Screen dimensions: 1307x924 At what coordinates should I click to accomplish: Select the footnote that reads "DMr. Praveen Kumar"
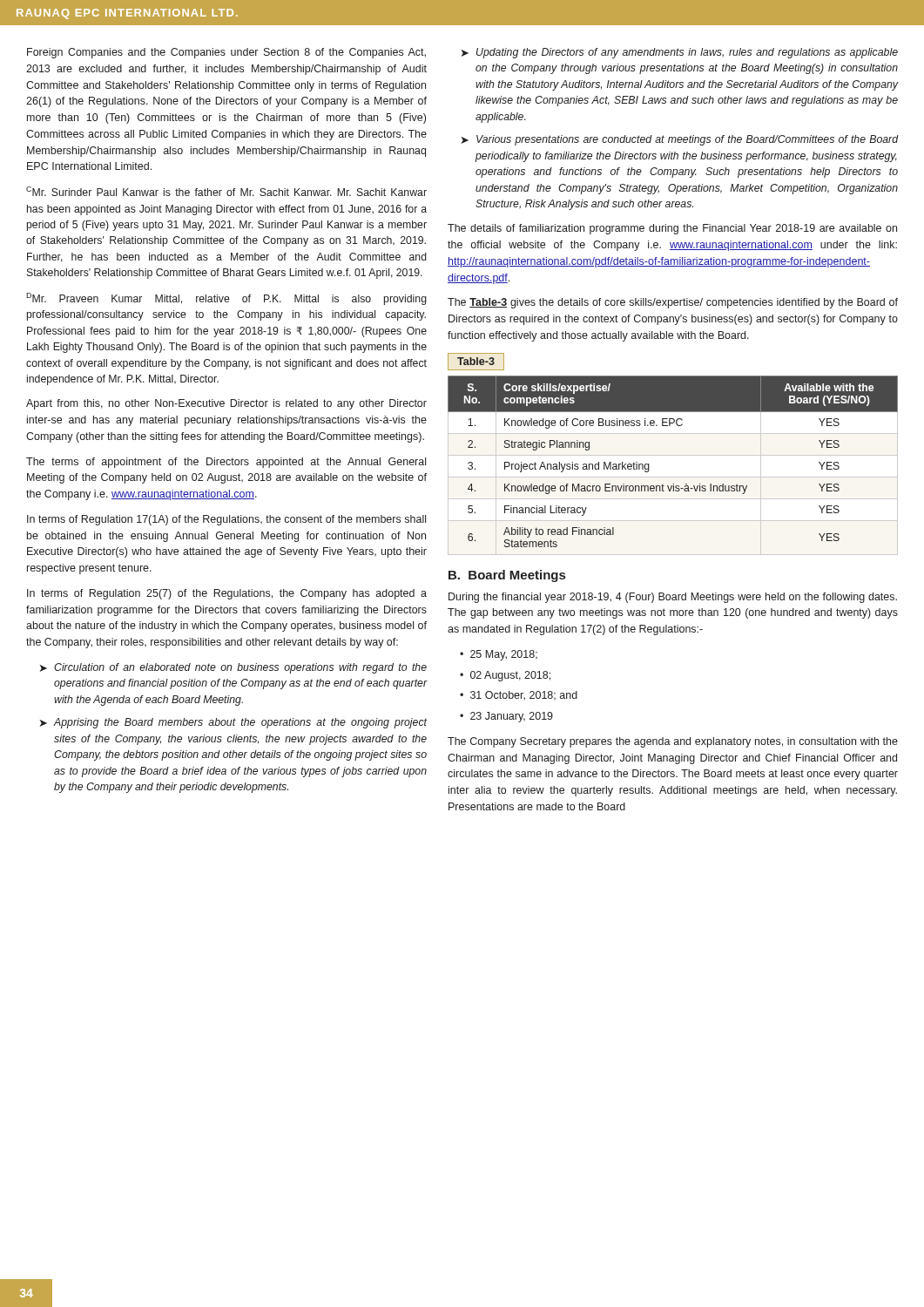226,339
